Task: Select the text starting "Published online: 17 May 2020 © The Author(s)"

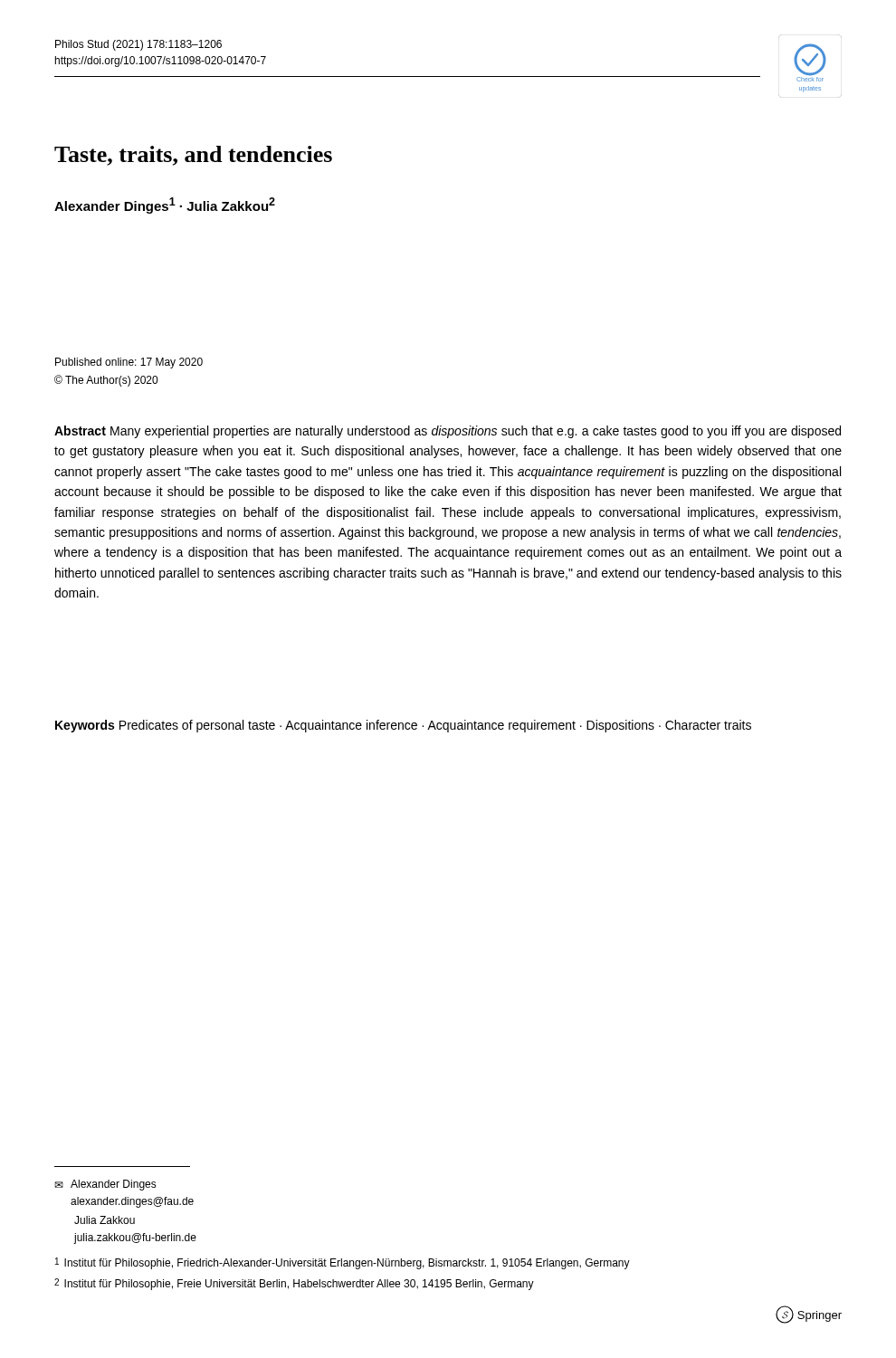Action: [129, 363]
